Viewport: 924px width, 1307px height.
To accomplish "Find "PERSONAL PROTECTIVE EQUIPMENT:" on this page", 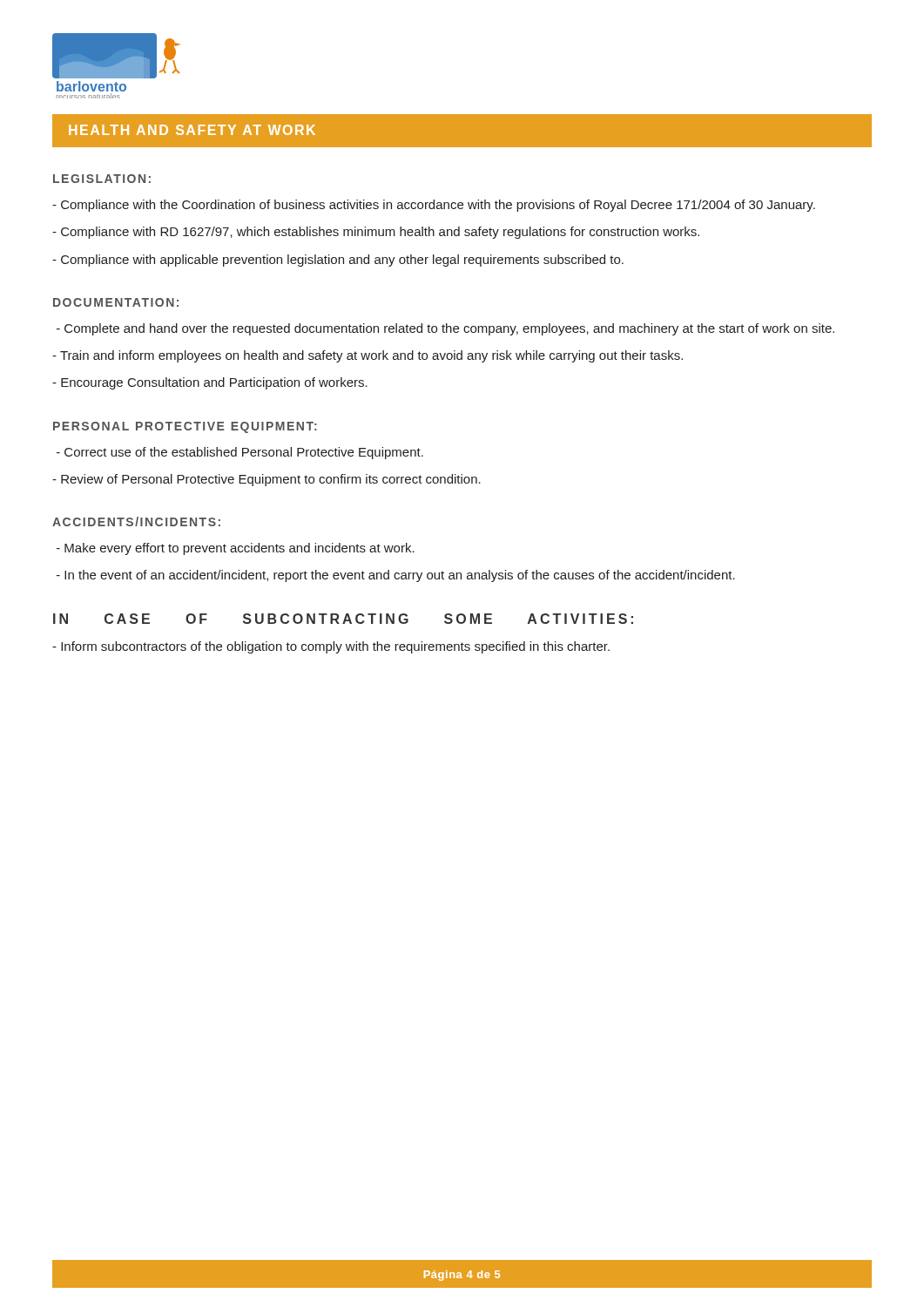I will [x=186, y=426].
